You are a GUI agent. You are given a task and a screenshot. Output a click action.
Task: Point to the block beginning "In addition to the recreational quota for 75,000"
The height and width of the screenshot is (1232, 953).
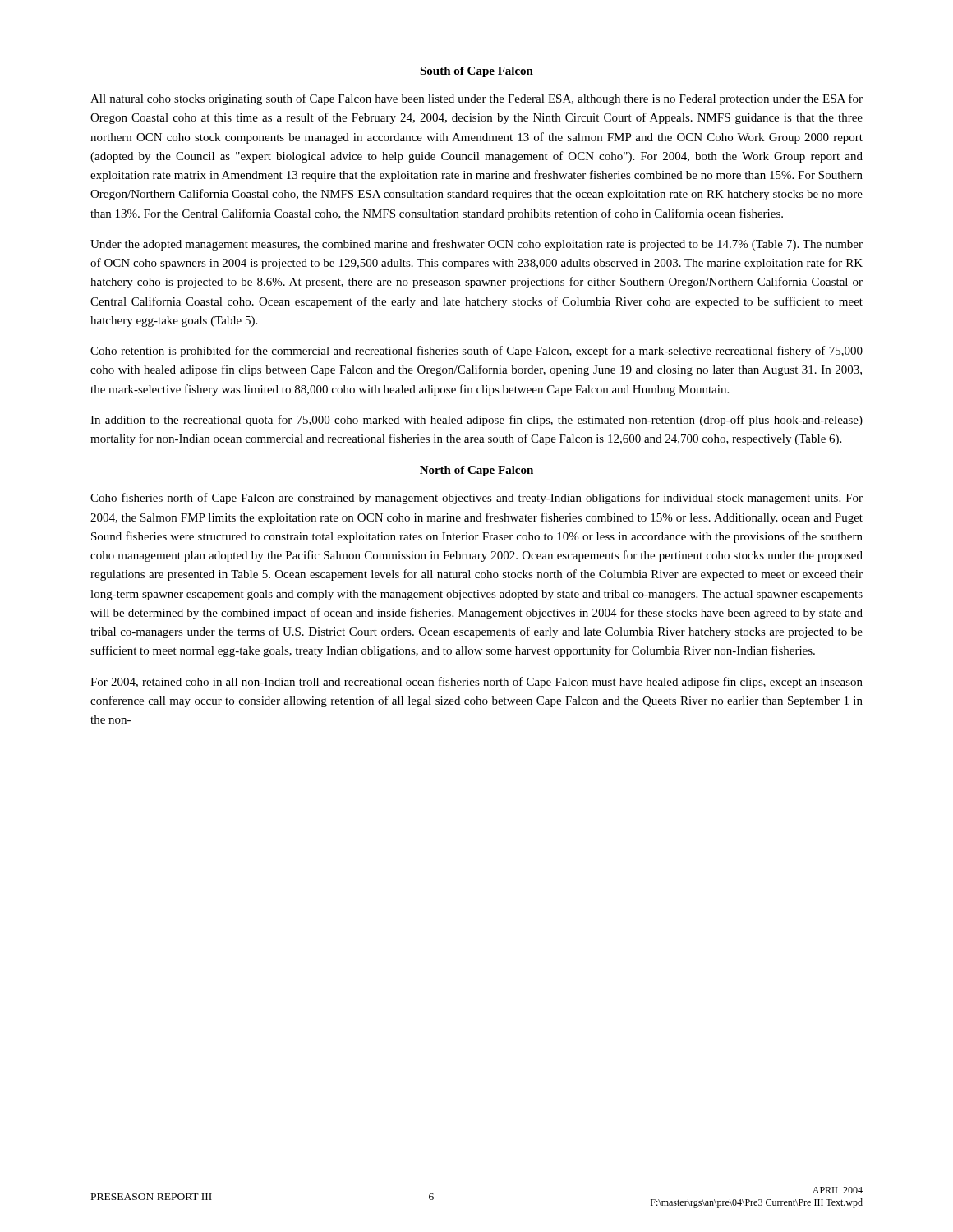(x=476, y=429)
